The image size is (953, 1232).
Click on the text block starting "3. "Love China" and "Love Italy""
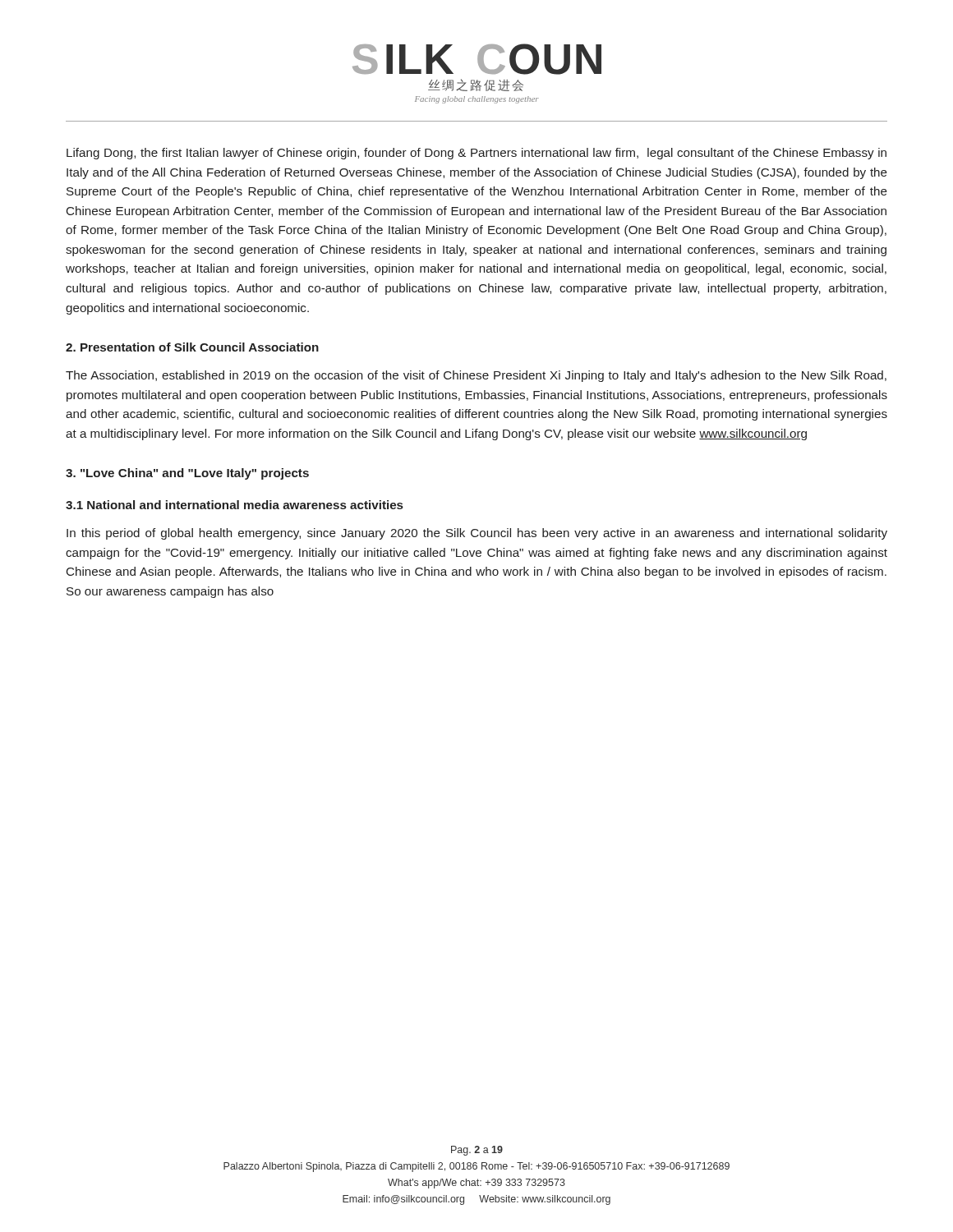pos(187,473)
